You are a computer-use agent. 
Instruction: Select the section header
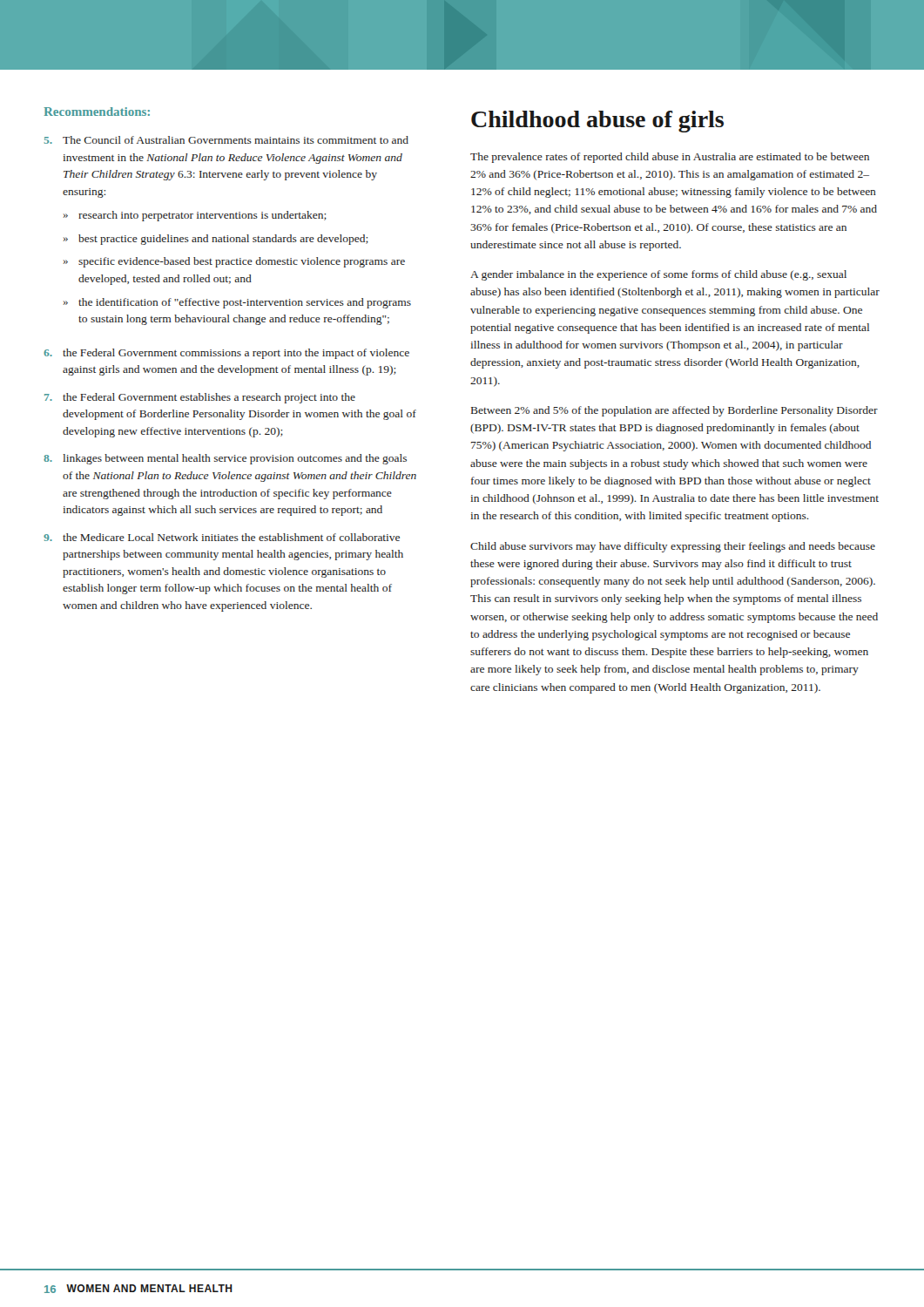(x=97, y=112)
